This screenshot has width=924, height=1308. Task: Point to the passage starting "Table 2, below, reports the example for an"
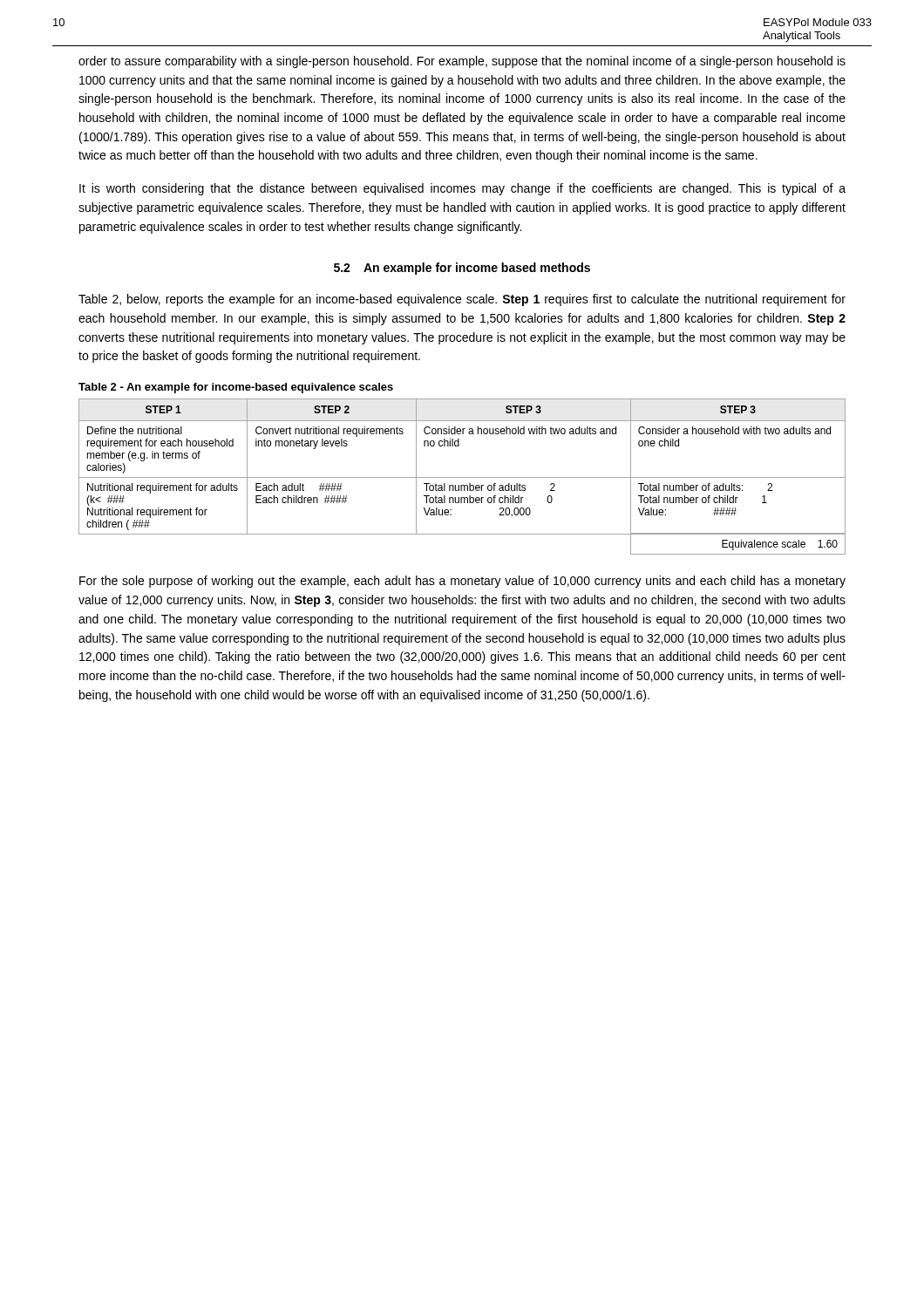tap(462, 328)
